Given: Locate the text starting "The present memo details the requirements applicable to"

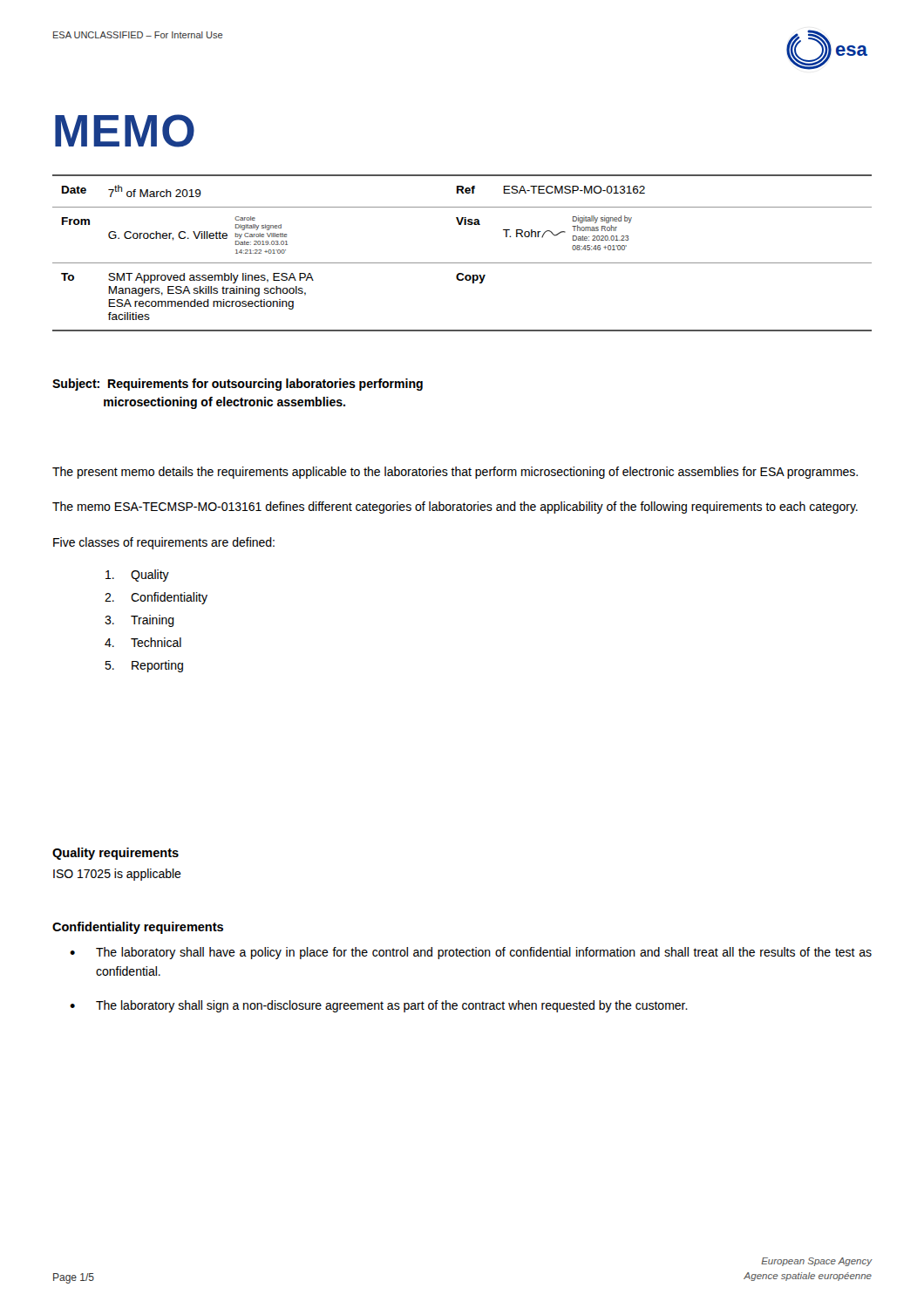Looking at the screenshot, I should click(x=462, y=472).
